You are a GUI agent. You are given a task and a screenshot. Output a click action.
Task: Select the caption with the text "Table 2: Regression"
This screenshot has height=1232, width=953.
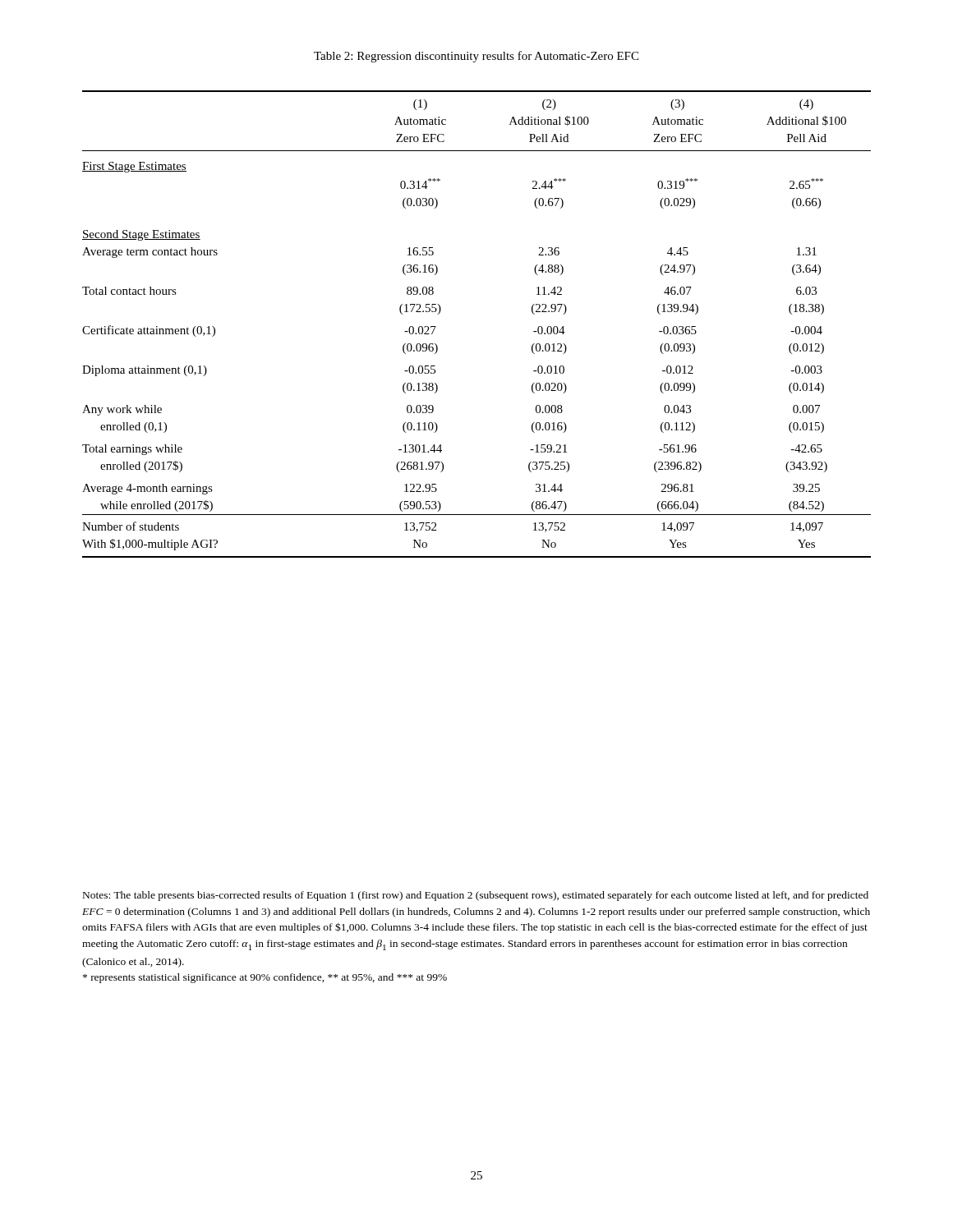(476, 56)
